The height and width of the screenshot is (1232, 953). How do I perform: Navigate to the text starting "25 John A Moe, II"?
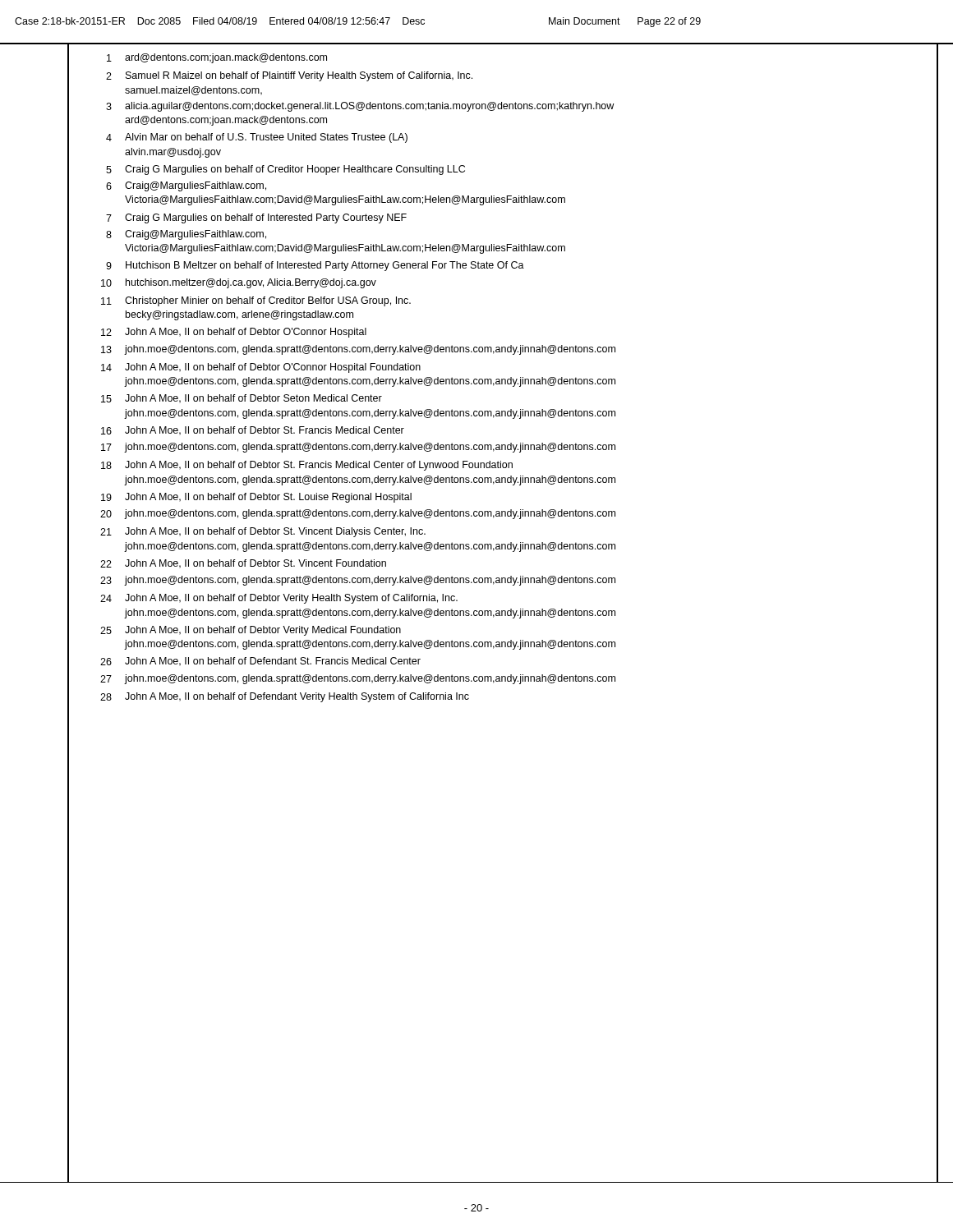(503, 637)
